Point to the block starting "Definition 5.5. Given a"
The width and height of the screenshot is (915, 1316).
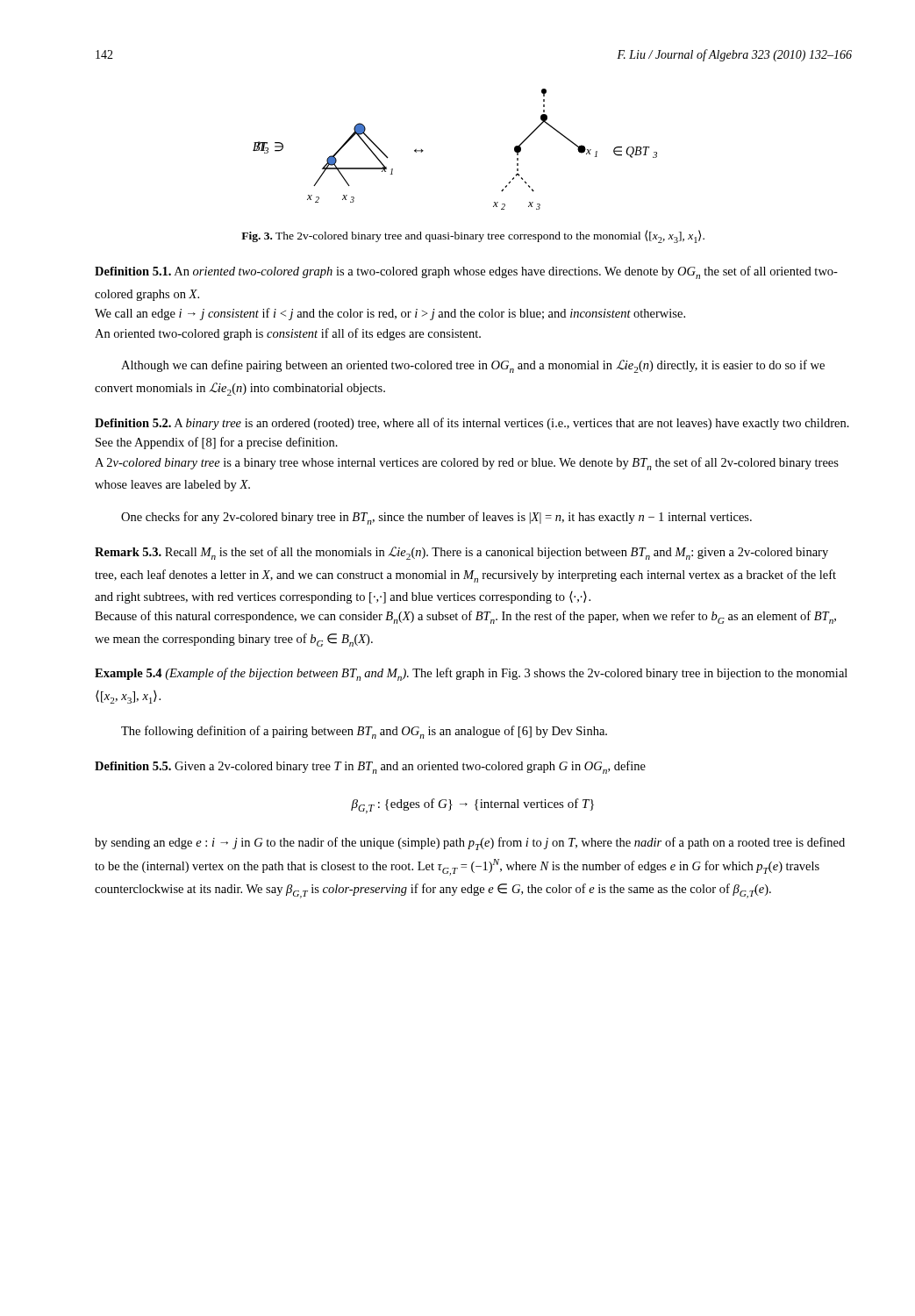pos(473,767)
